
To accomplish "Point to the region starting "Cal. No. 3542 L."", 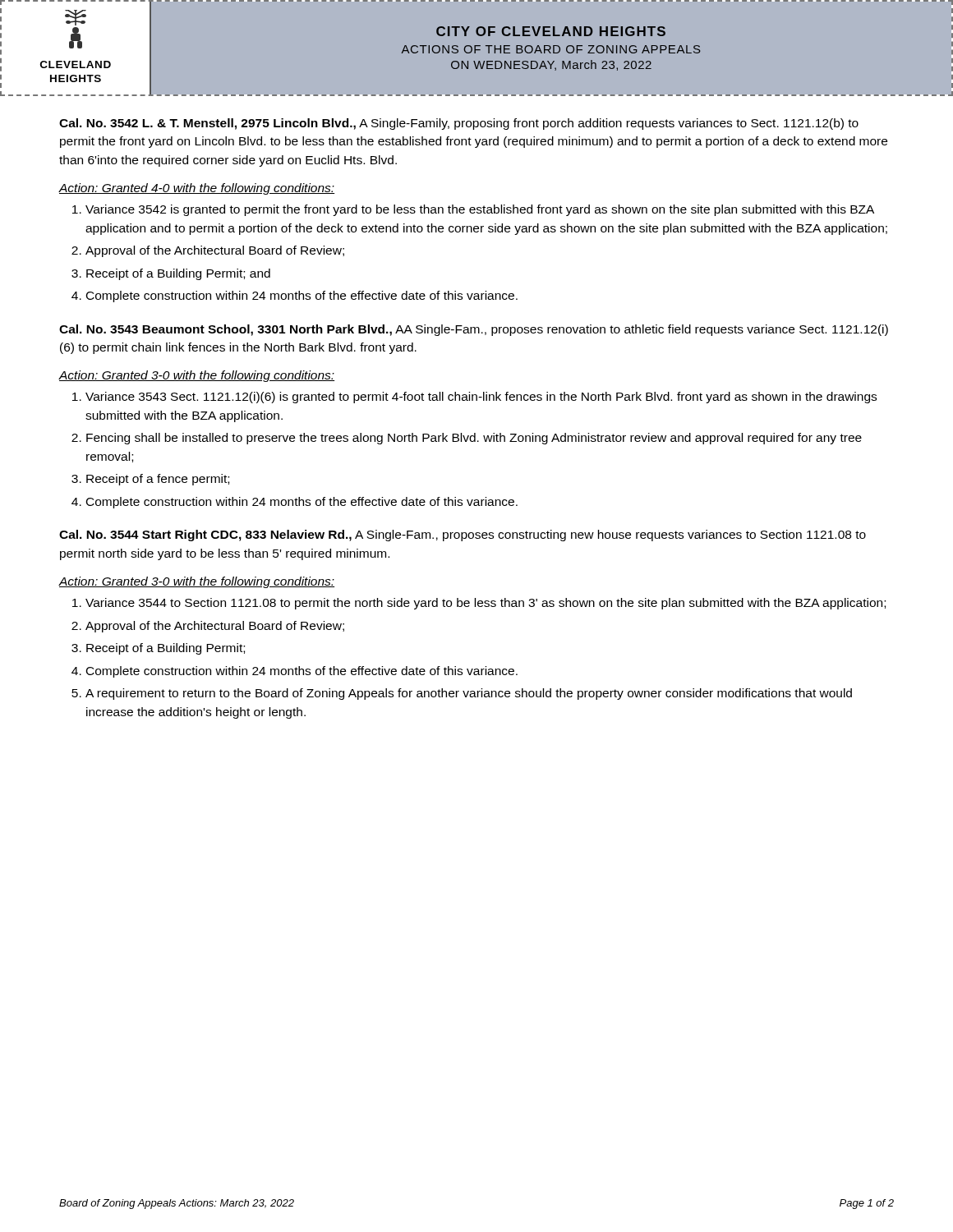I will click(x=474, y=141).
